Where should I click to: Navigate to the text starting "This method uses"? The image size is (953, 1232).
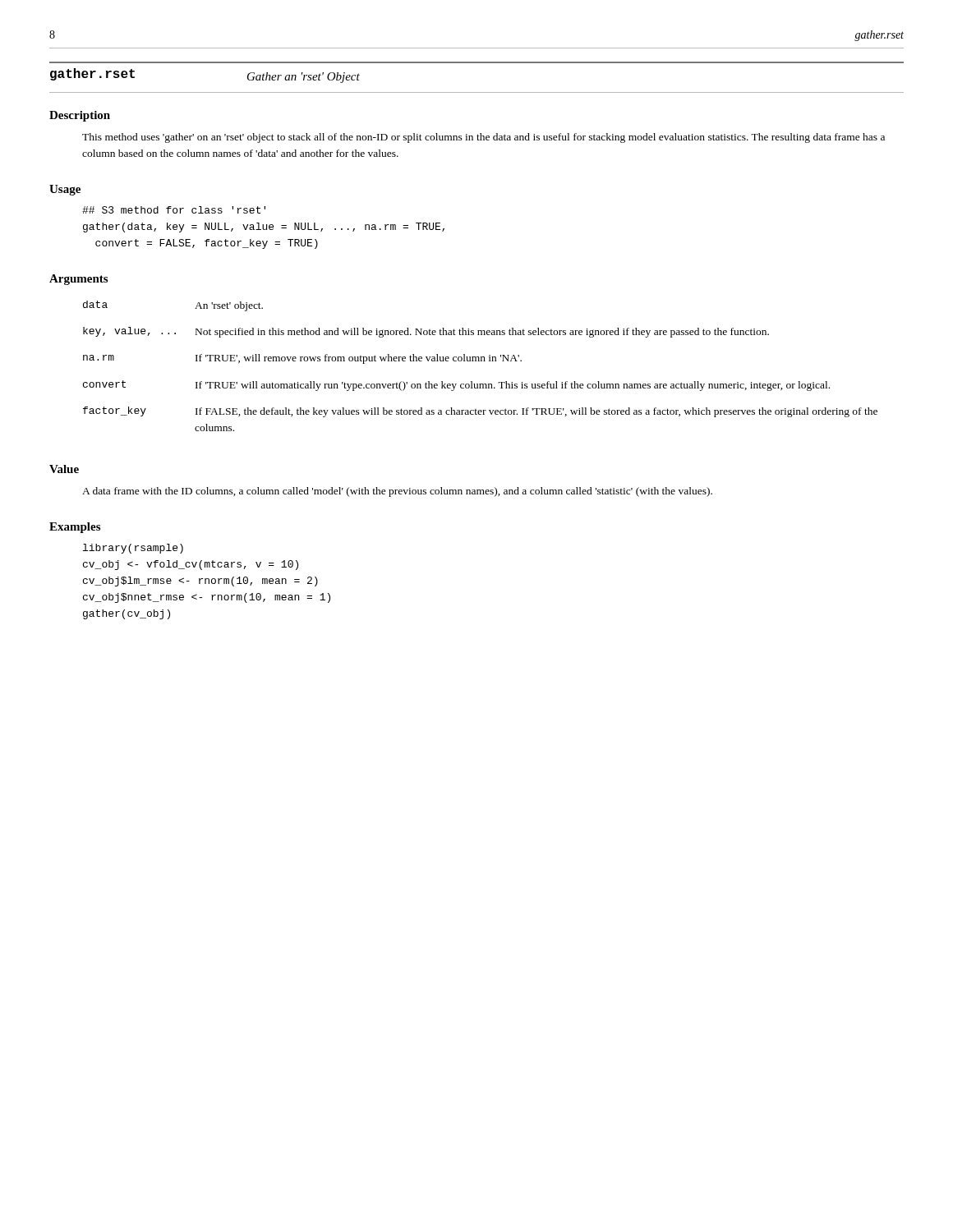(x=484, y=145)
